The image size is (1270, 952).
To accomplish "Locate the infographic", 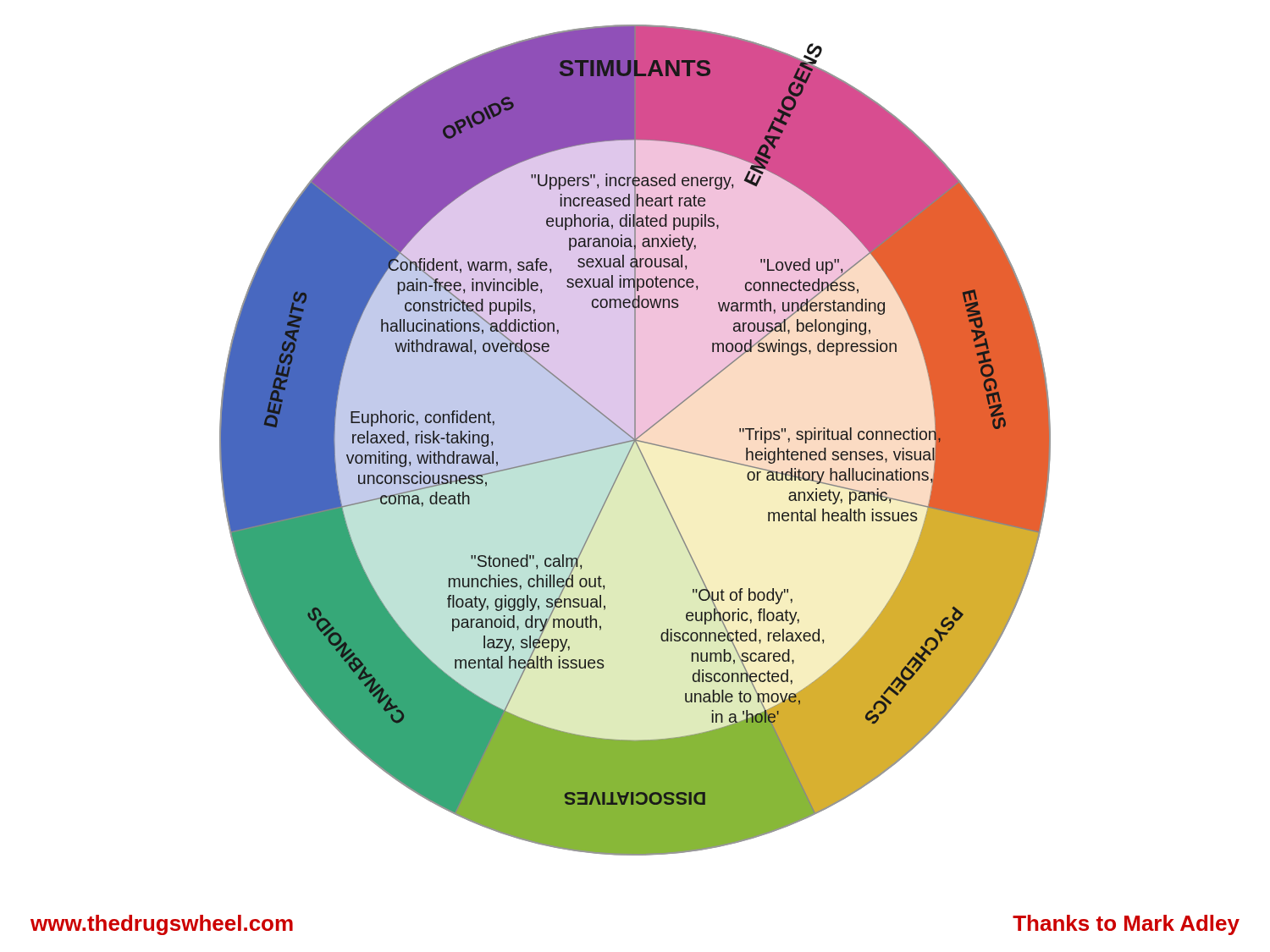I will 635,440.
